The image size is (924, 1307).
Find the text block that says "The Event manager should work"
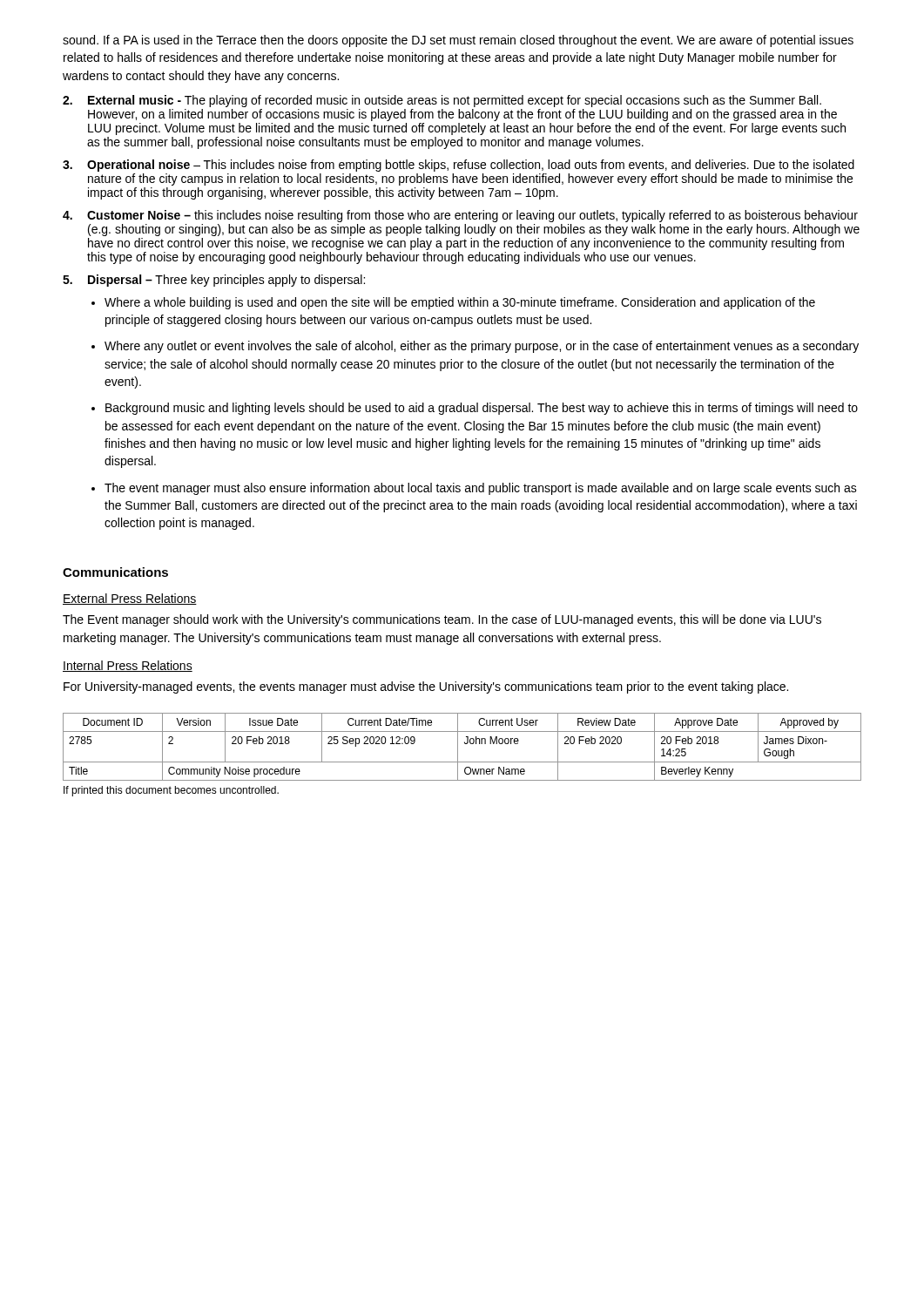point(442,629)
